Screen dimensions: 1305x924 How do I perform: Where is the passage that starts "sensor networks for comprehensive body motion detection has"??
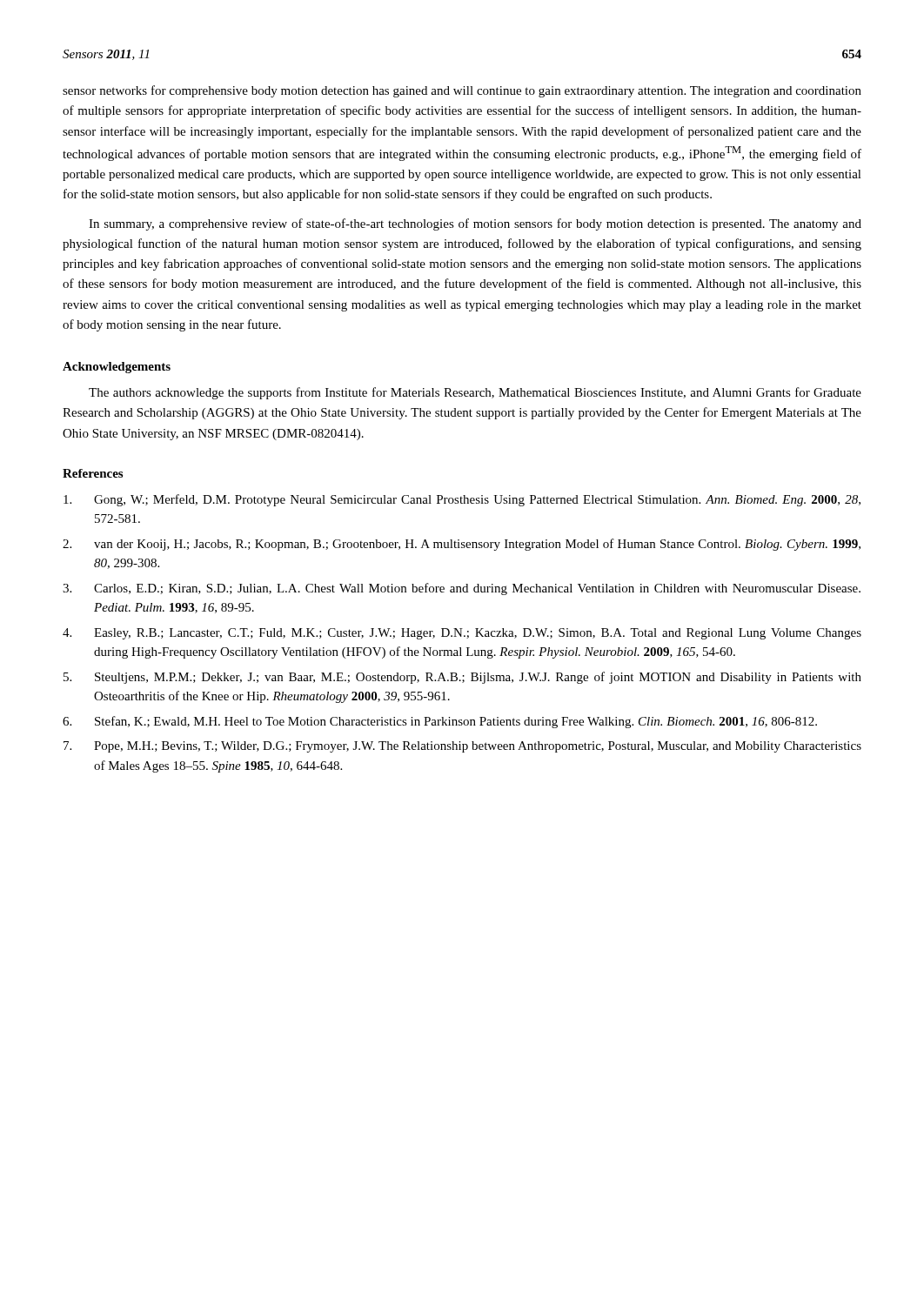pos(462,143)
